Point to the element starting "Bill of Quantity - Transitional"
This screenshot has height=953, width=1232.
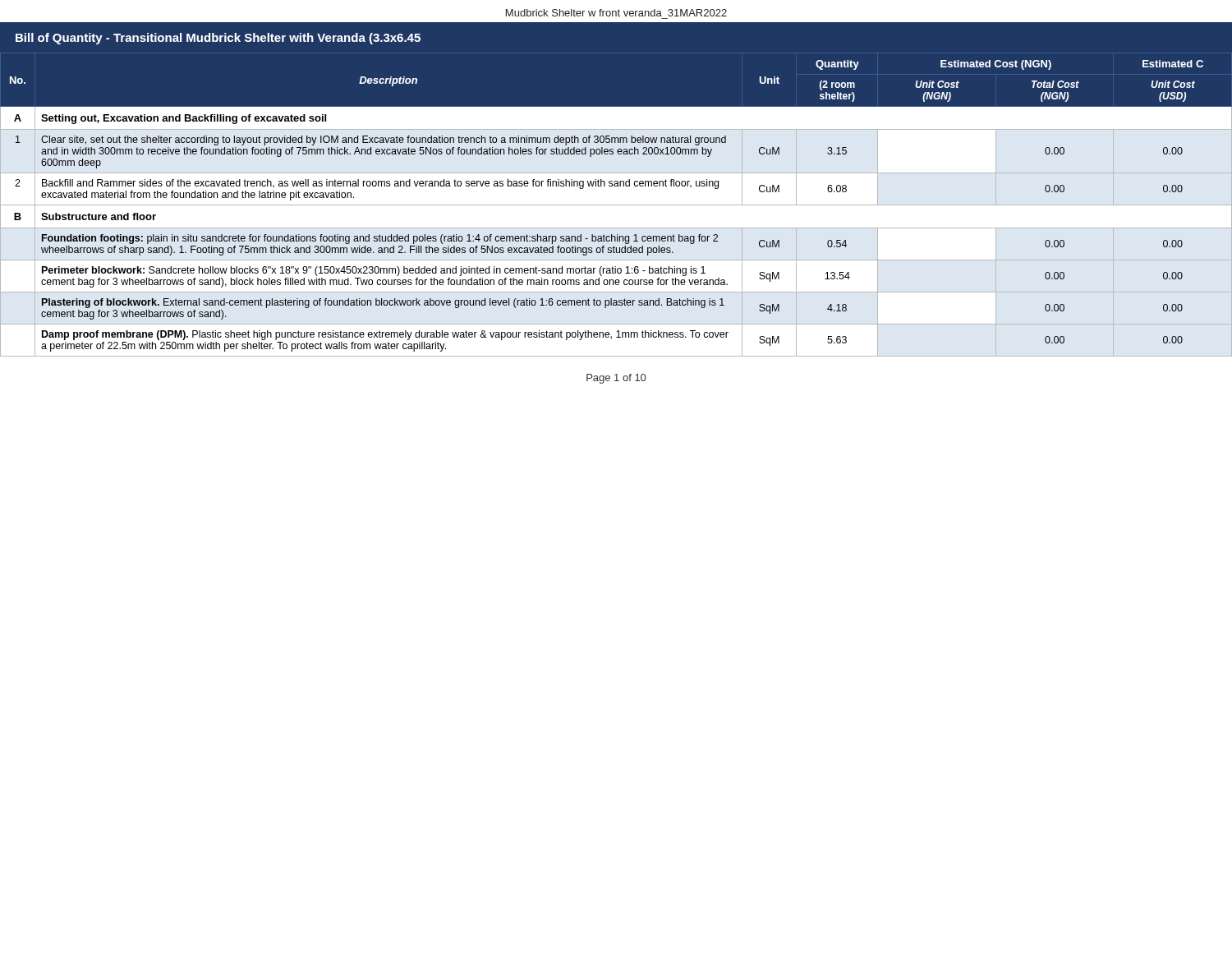218,37
